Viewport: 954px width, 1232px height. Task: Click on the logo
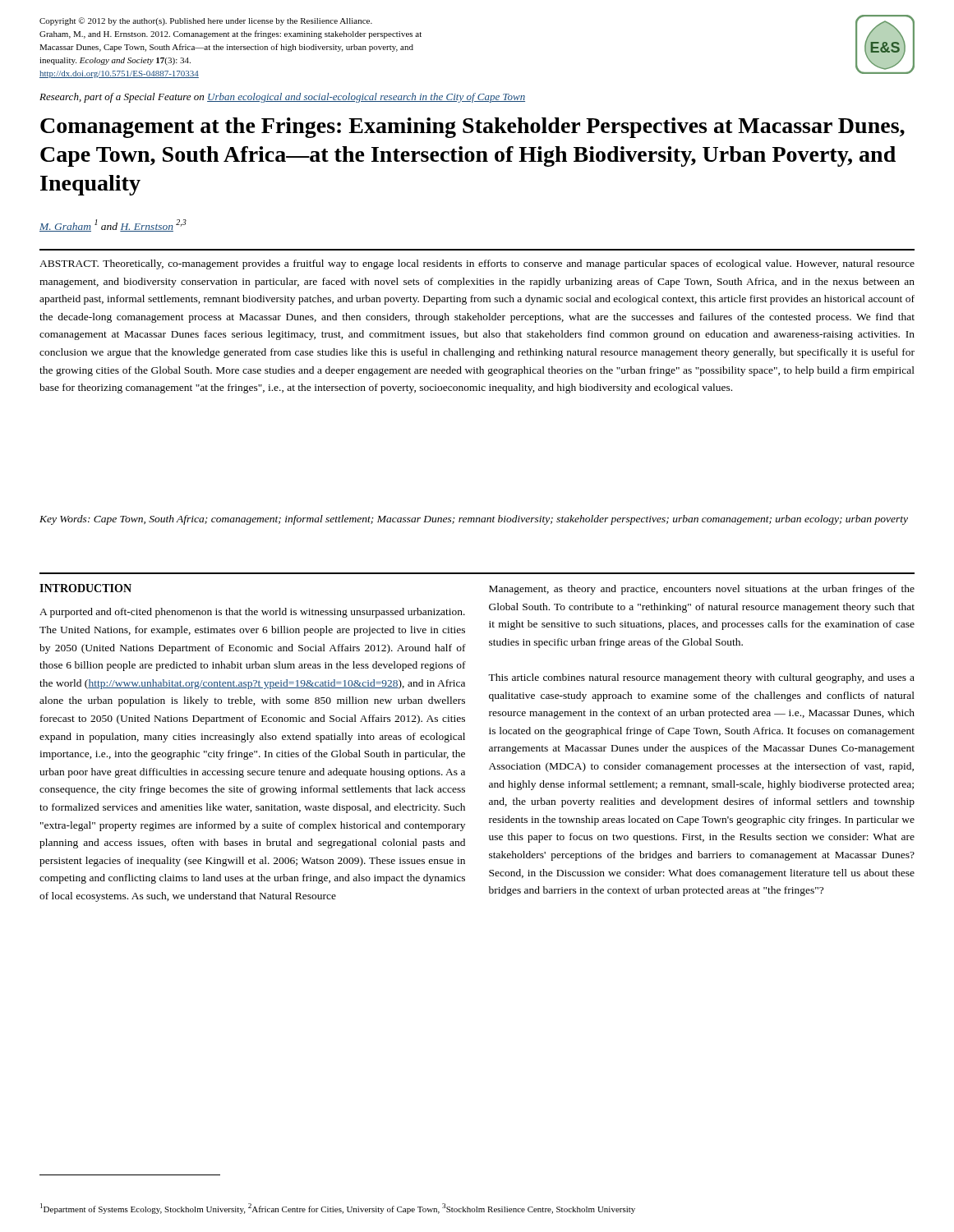[885, 44]
